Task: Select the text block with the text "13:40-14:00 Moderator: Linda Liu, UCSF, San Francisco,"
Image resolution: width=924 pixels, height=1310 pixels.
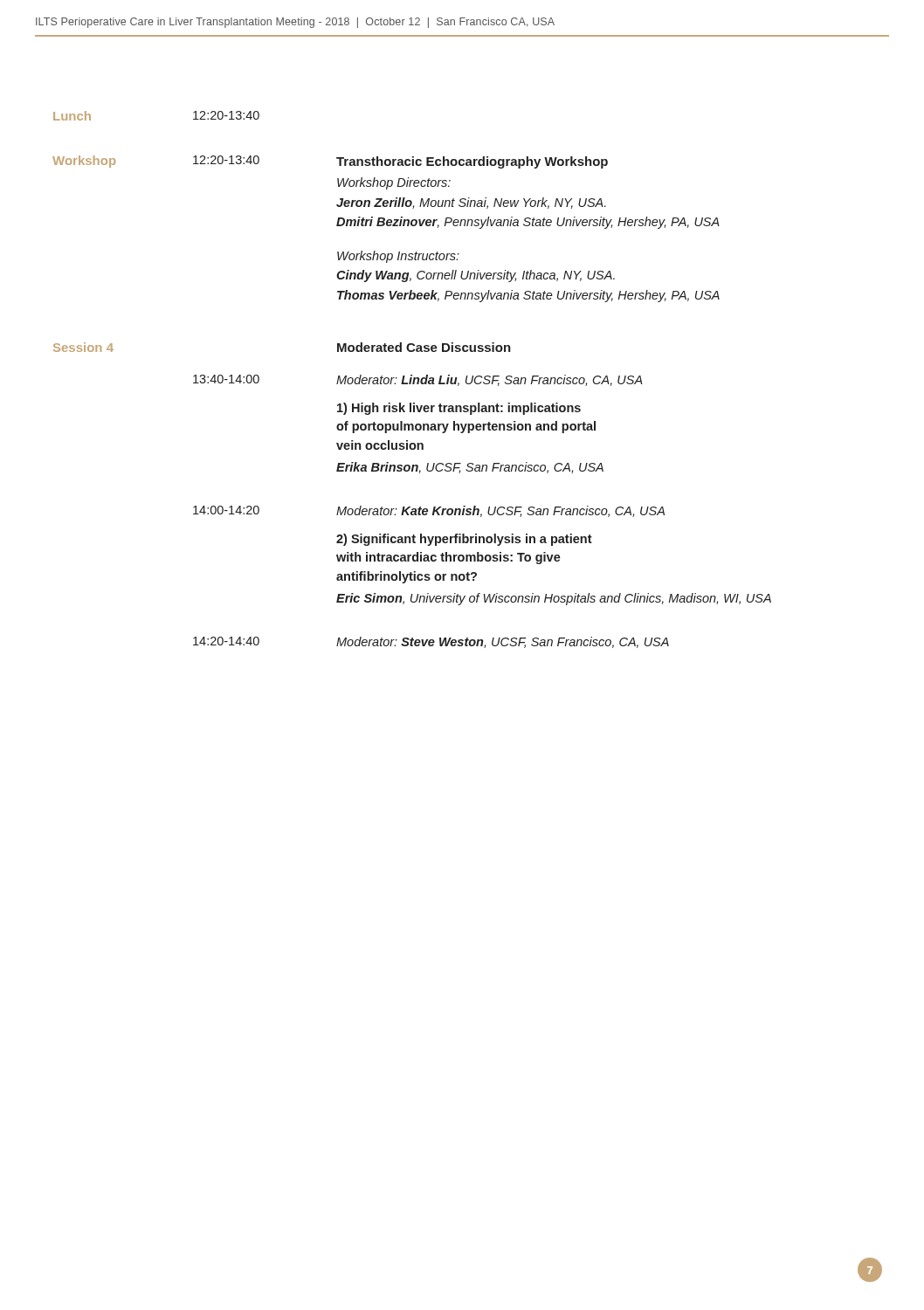Action: 462,424
